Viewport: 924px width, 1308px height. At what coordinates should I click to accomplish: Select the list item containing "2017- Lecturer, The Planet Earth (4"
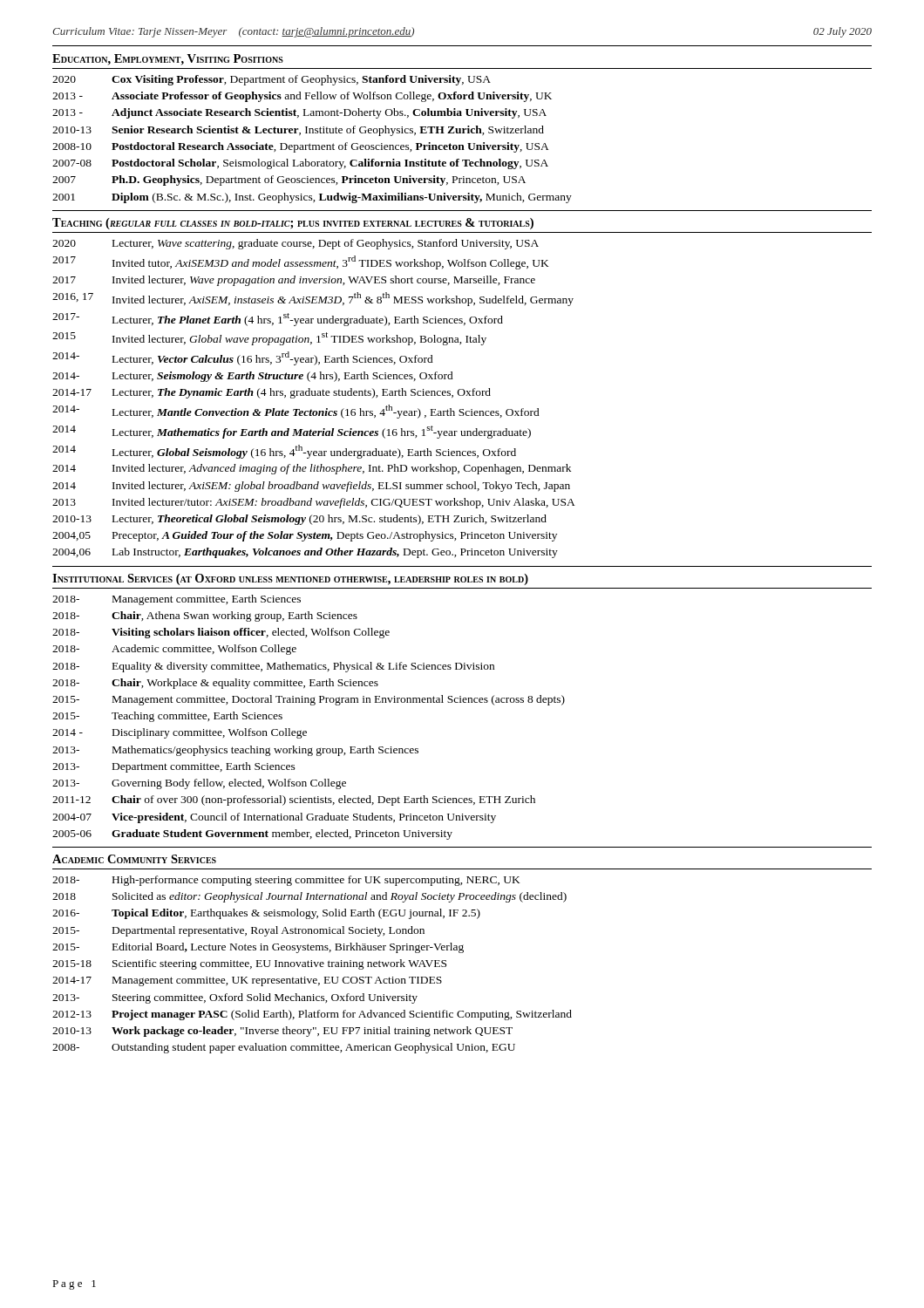point(462,318)
